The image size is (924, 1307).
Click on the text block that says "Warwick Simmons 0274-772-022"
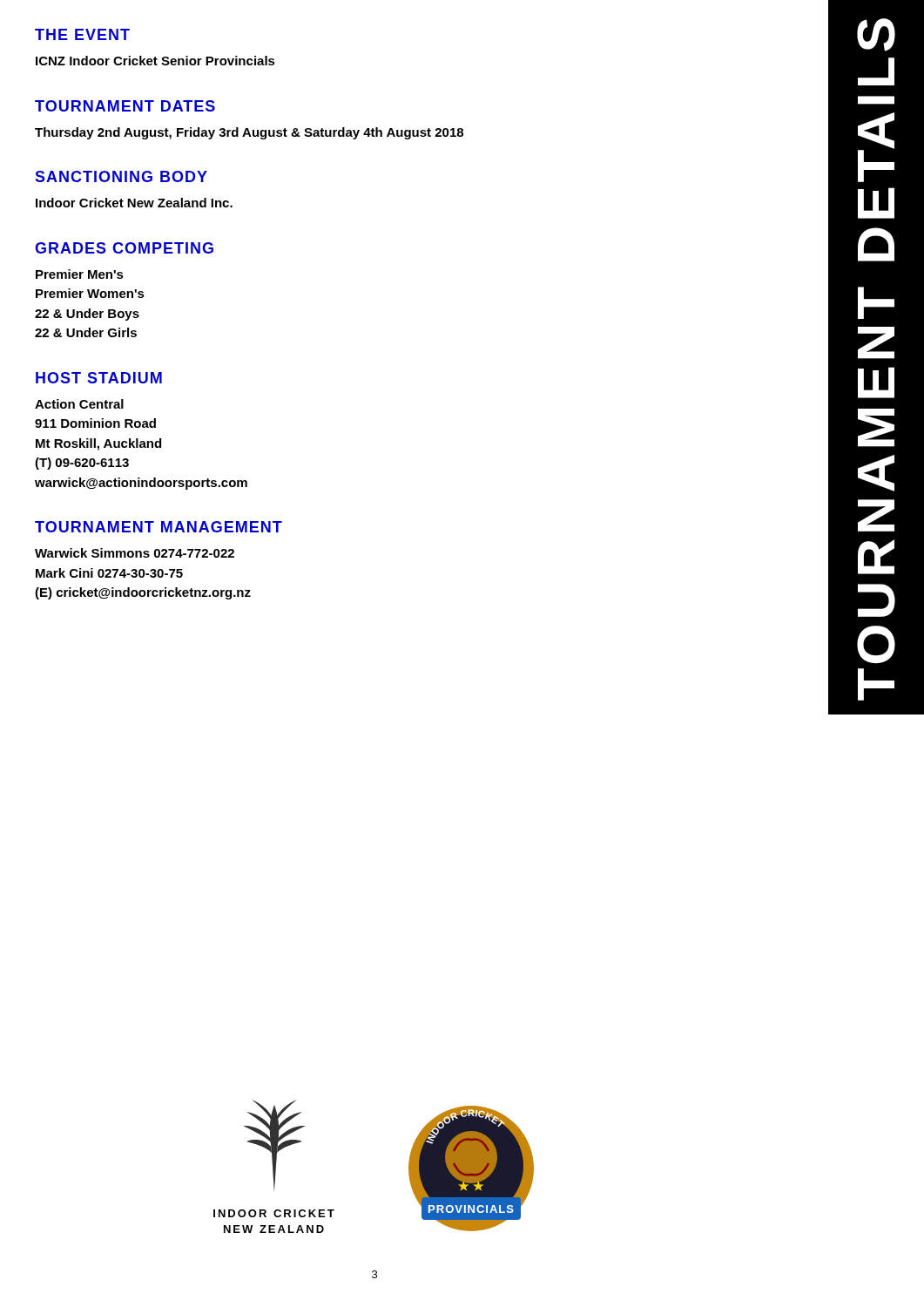pos(143,572)
